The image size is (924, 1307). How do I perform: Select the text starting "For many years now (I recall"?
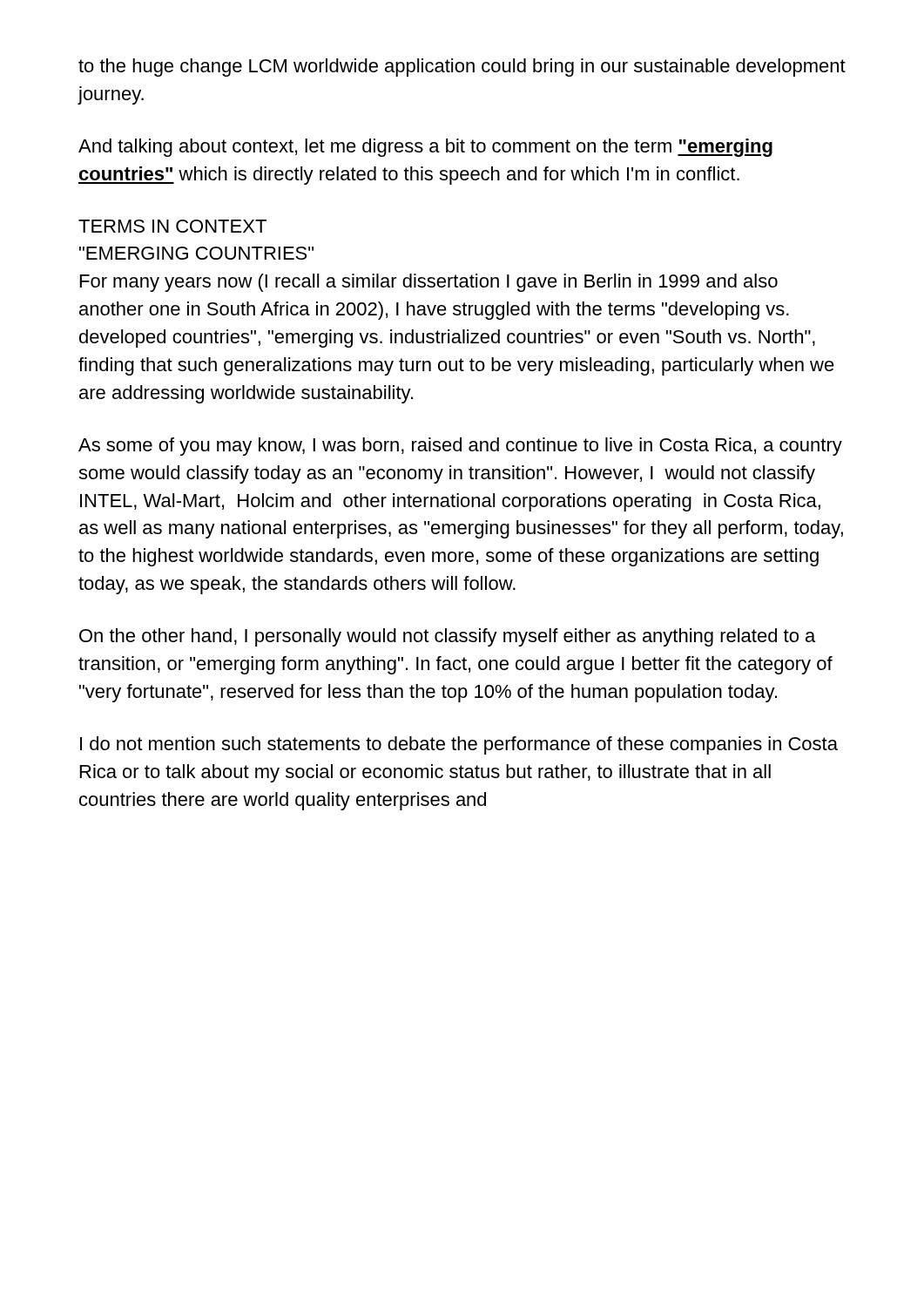click(456, 337)
